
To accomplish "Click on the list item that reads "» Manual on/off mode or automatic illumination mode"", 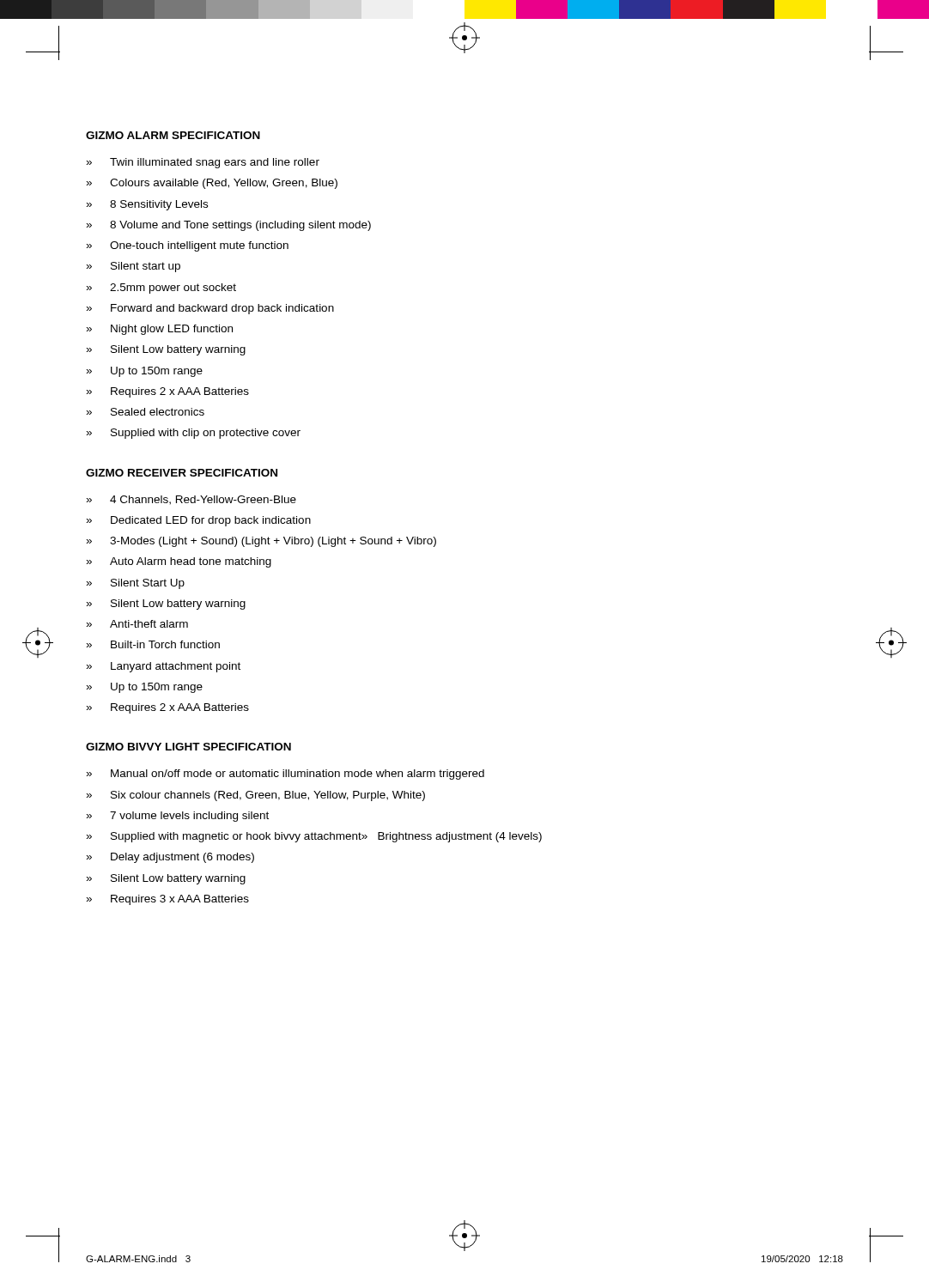I will [464, 774].
